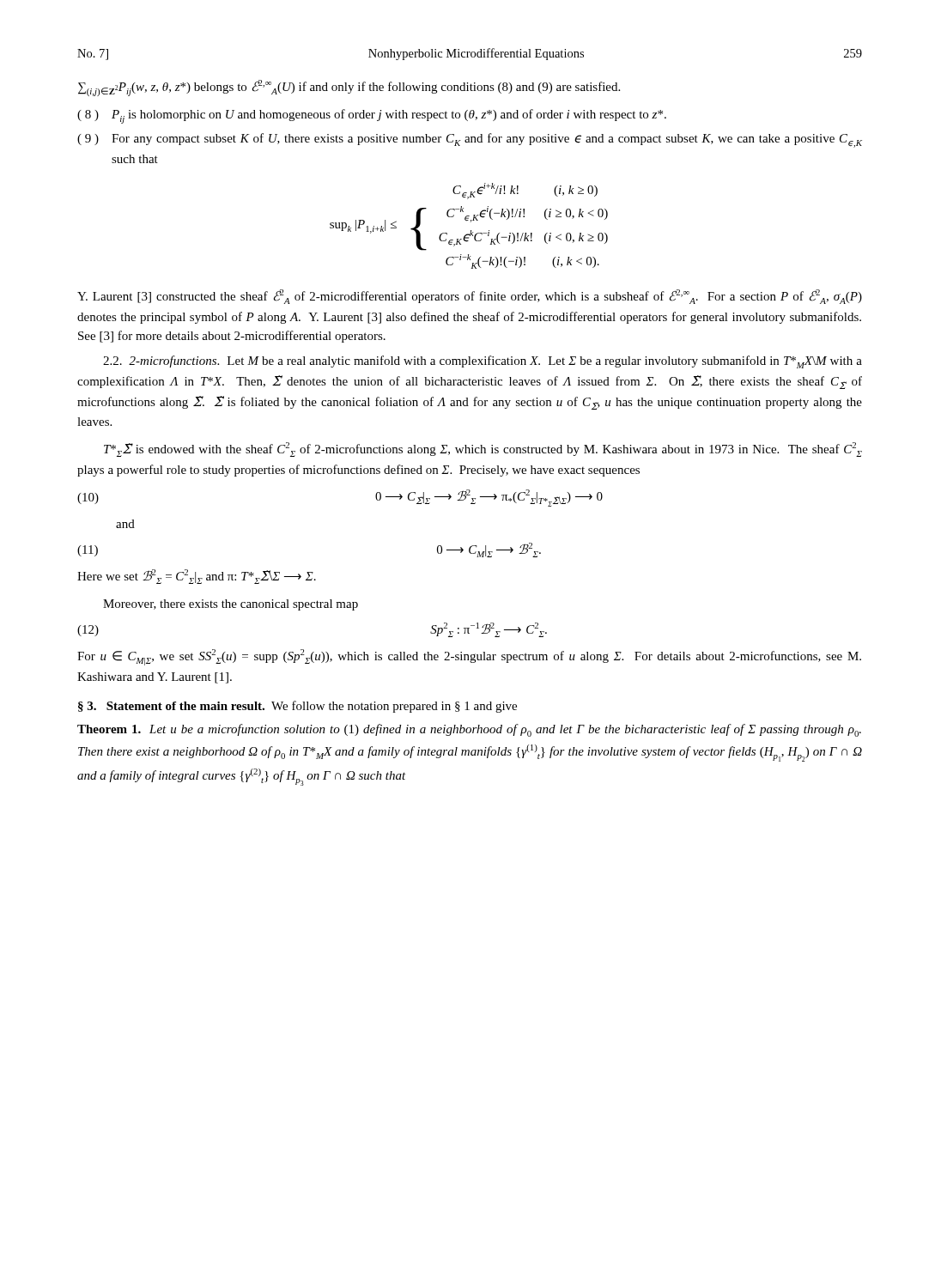Find the text block starting "(11) 0 ⟶ CM|Σ ⟶ ℬ2Σ."
The image size is (935, 1288).
pyautogui.click(x=470, y=550)
